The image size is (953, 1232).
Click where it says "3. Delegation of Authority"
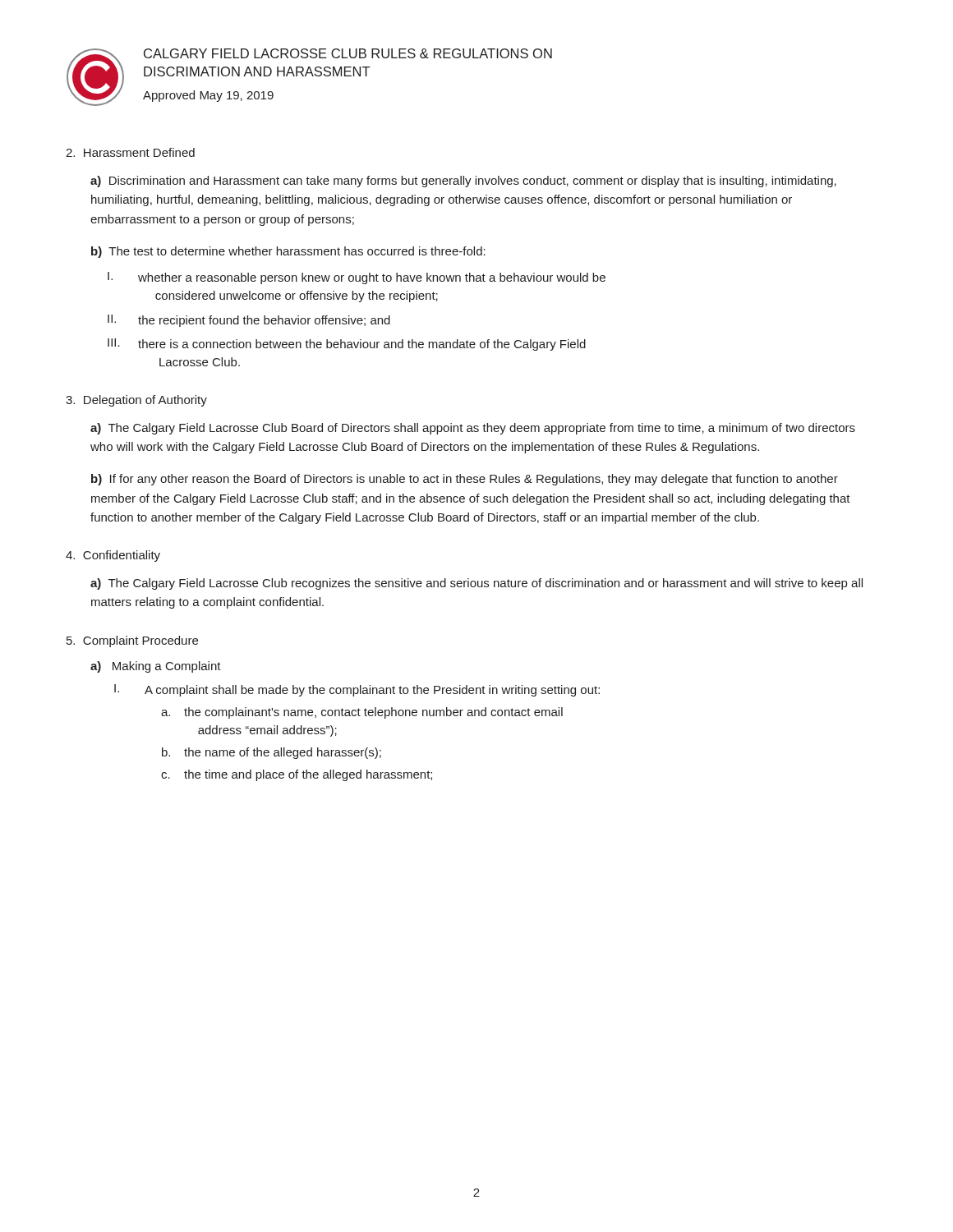[136, 399]
